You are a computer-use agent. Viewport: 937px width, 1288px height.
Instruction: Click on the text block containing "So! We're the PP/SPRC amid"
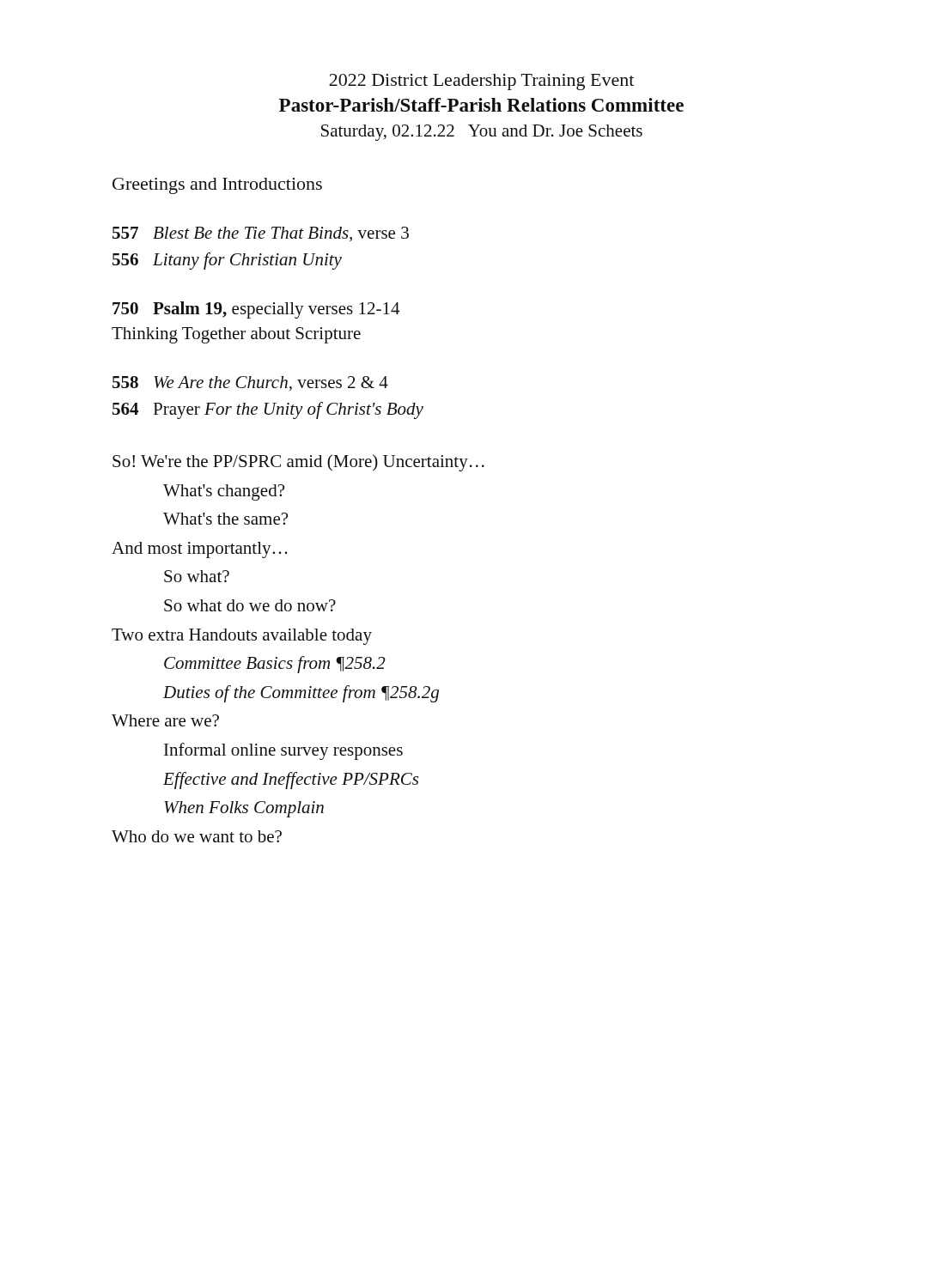click(x=299, y=649)
